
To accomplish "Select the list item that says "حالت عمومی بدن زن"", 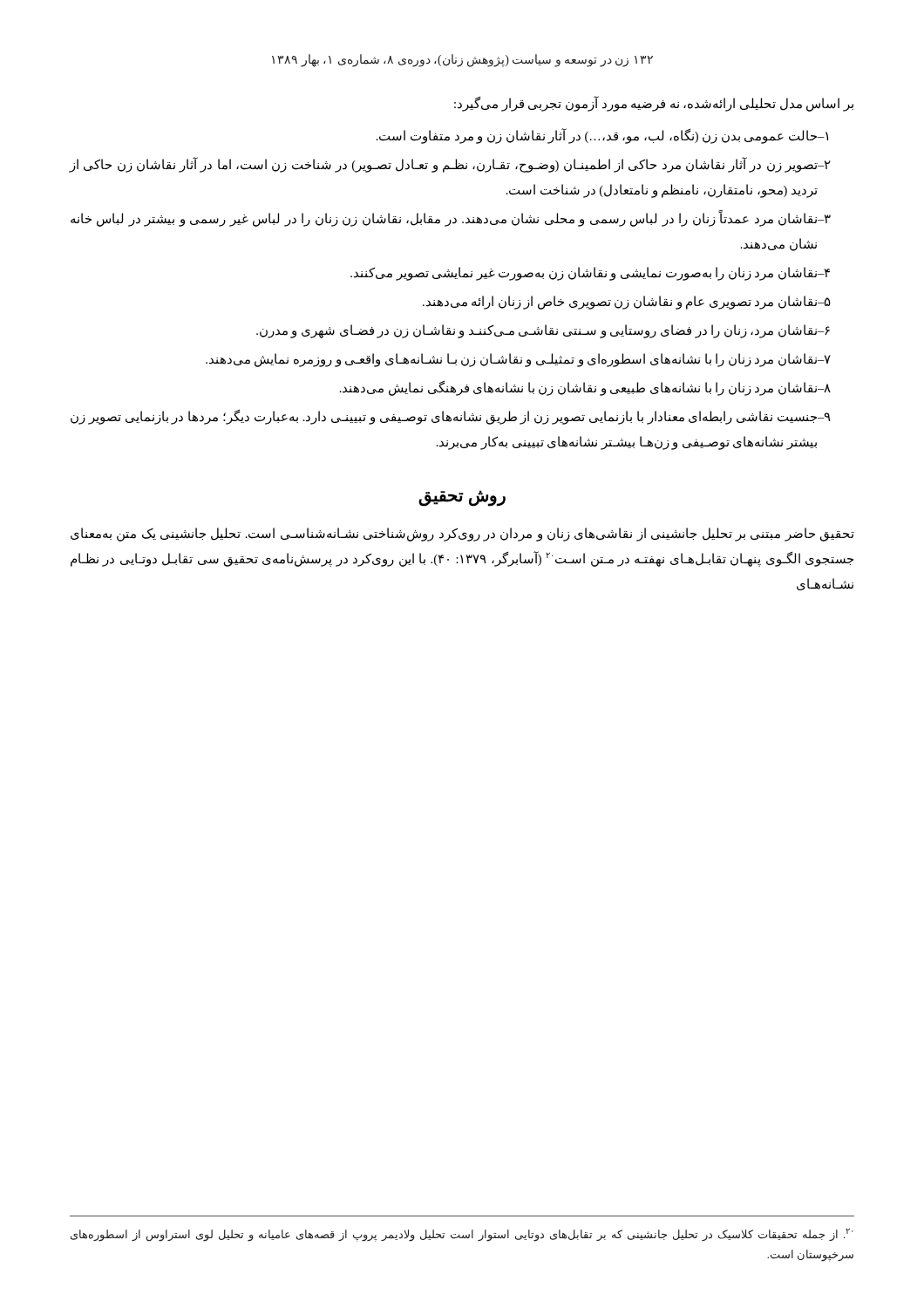I will coord(462,136).
